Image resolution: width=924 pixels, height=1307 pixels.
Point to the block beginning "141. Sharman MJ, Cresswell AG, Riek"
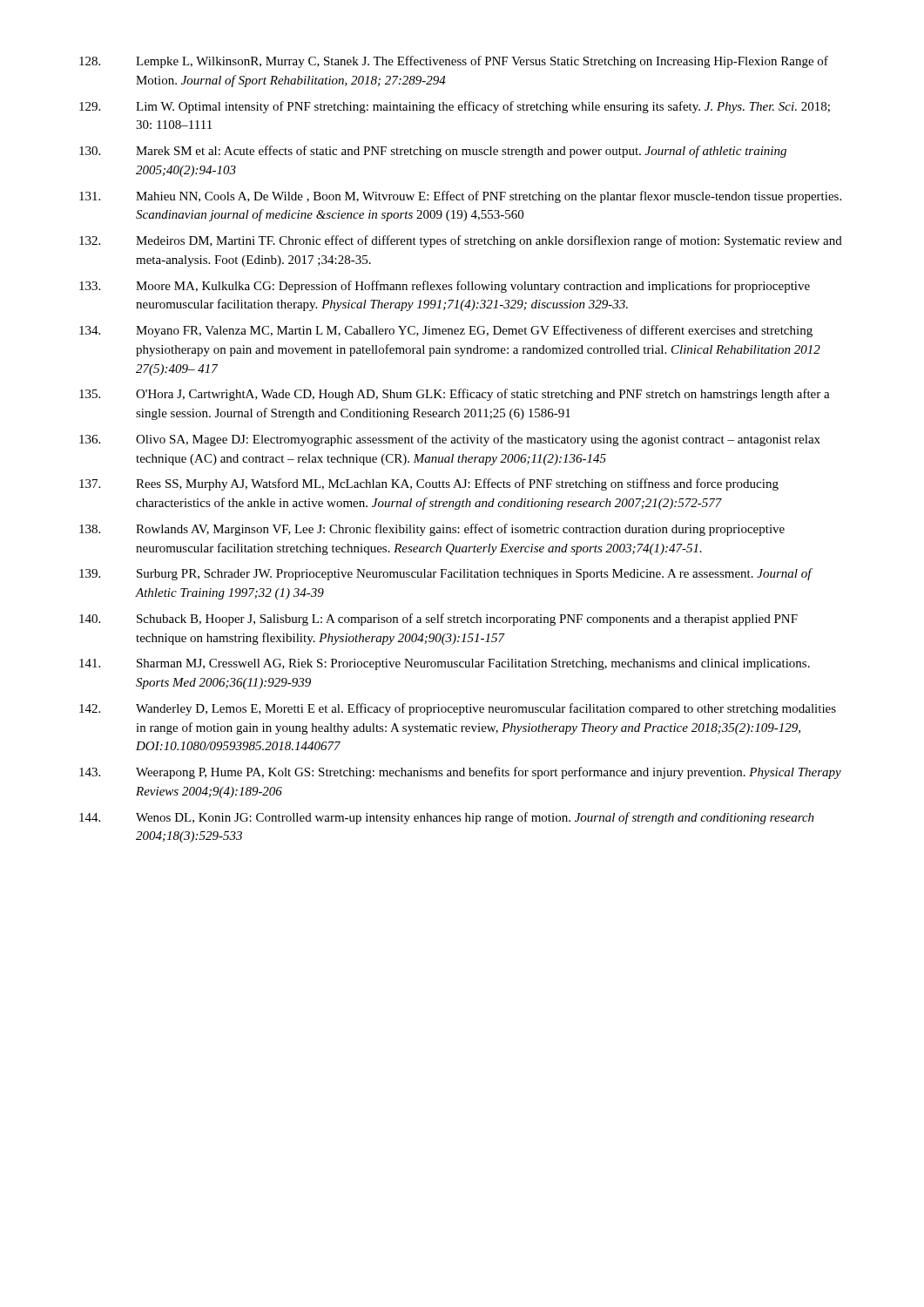pyautogui.click(x=462, y=673)
